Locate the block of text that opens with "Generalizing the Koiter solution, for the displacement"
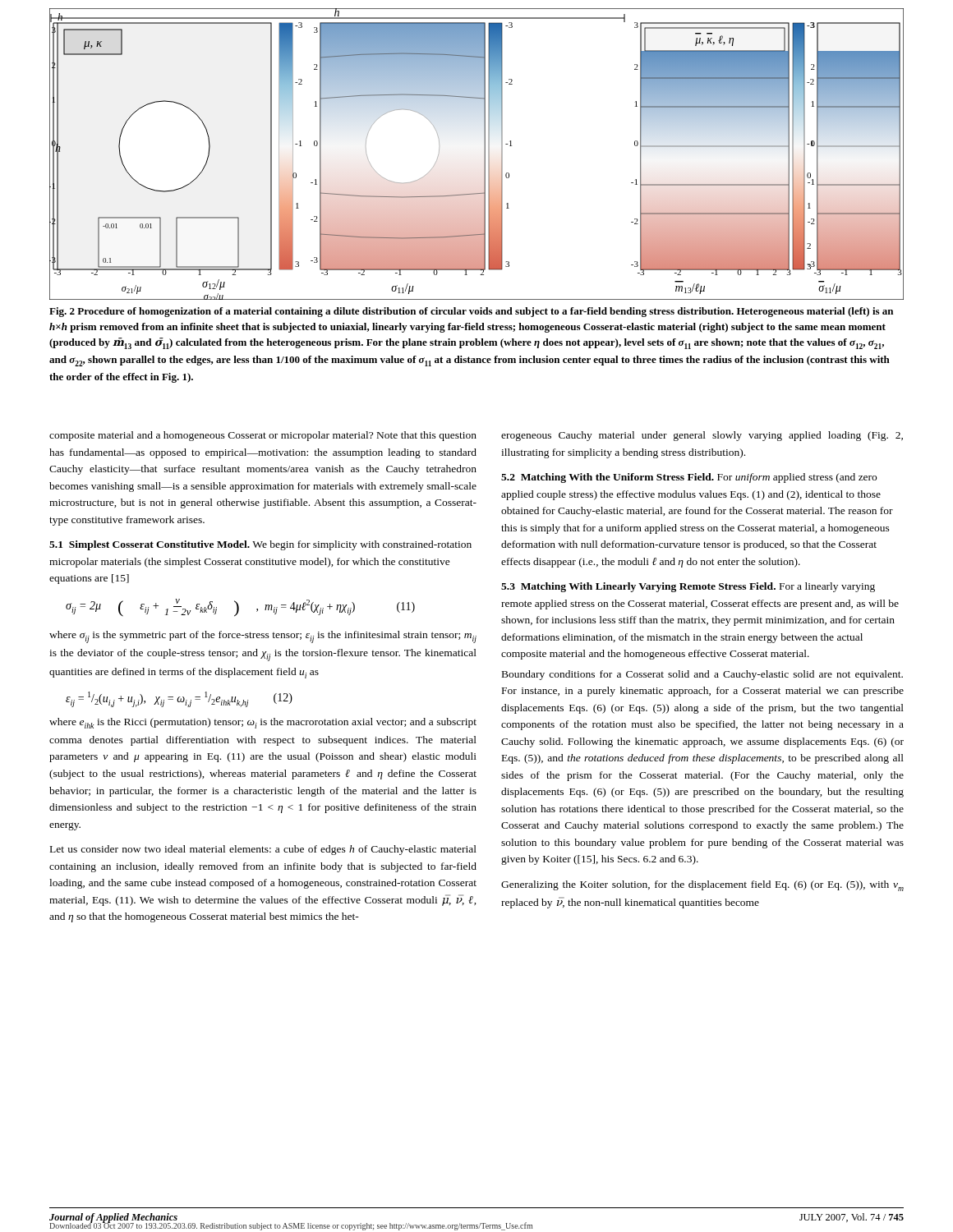Screen dimensions: 1232x953 point(702,894)
